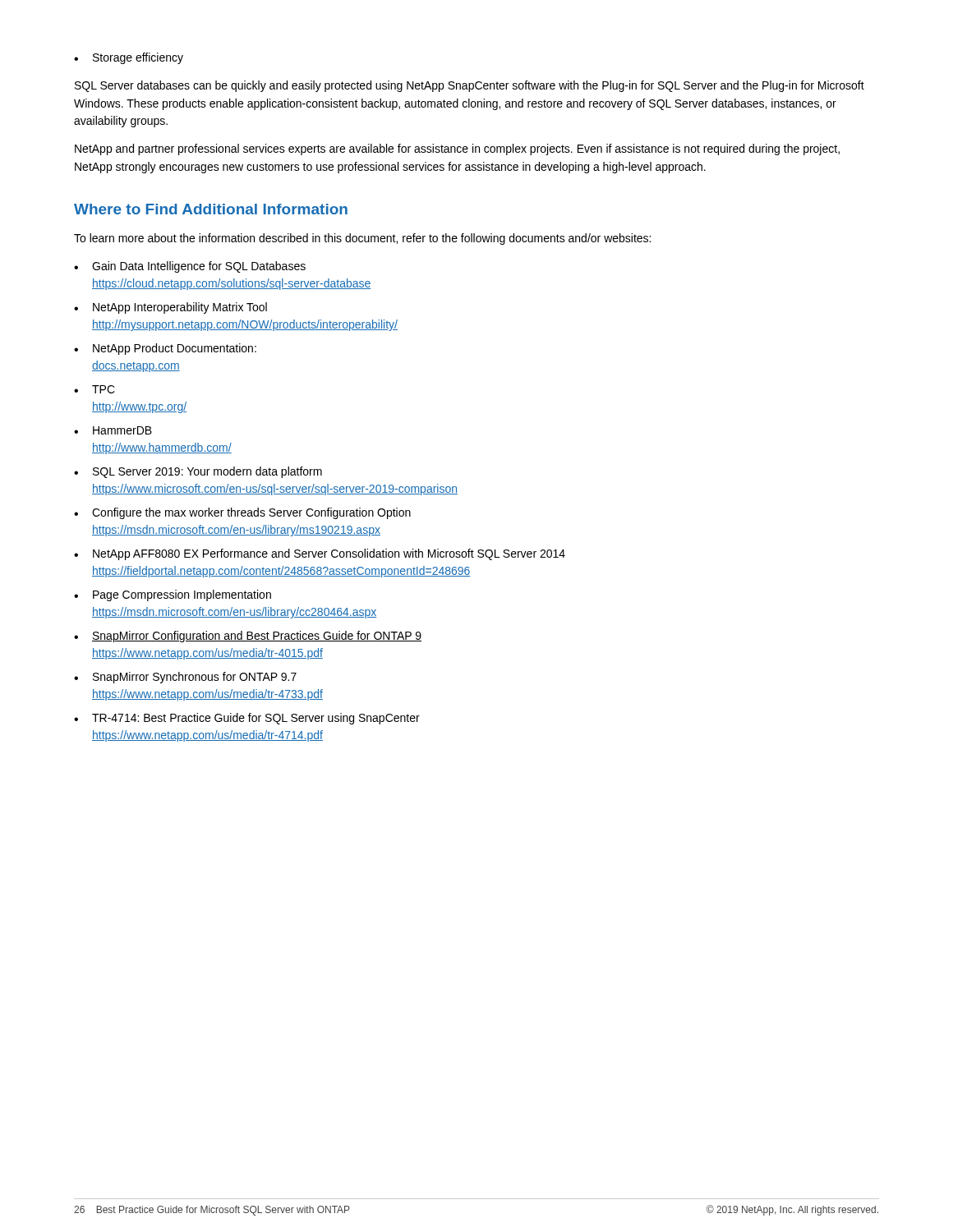Viewport: 953px width, 1232px height.
Task: Find "• SnapMirror Synchronous for ONTAP 9.7 https://www.netapp.com/us/media/tr-4733.pdf" on this page
Action: tap(185, 678)
